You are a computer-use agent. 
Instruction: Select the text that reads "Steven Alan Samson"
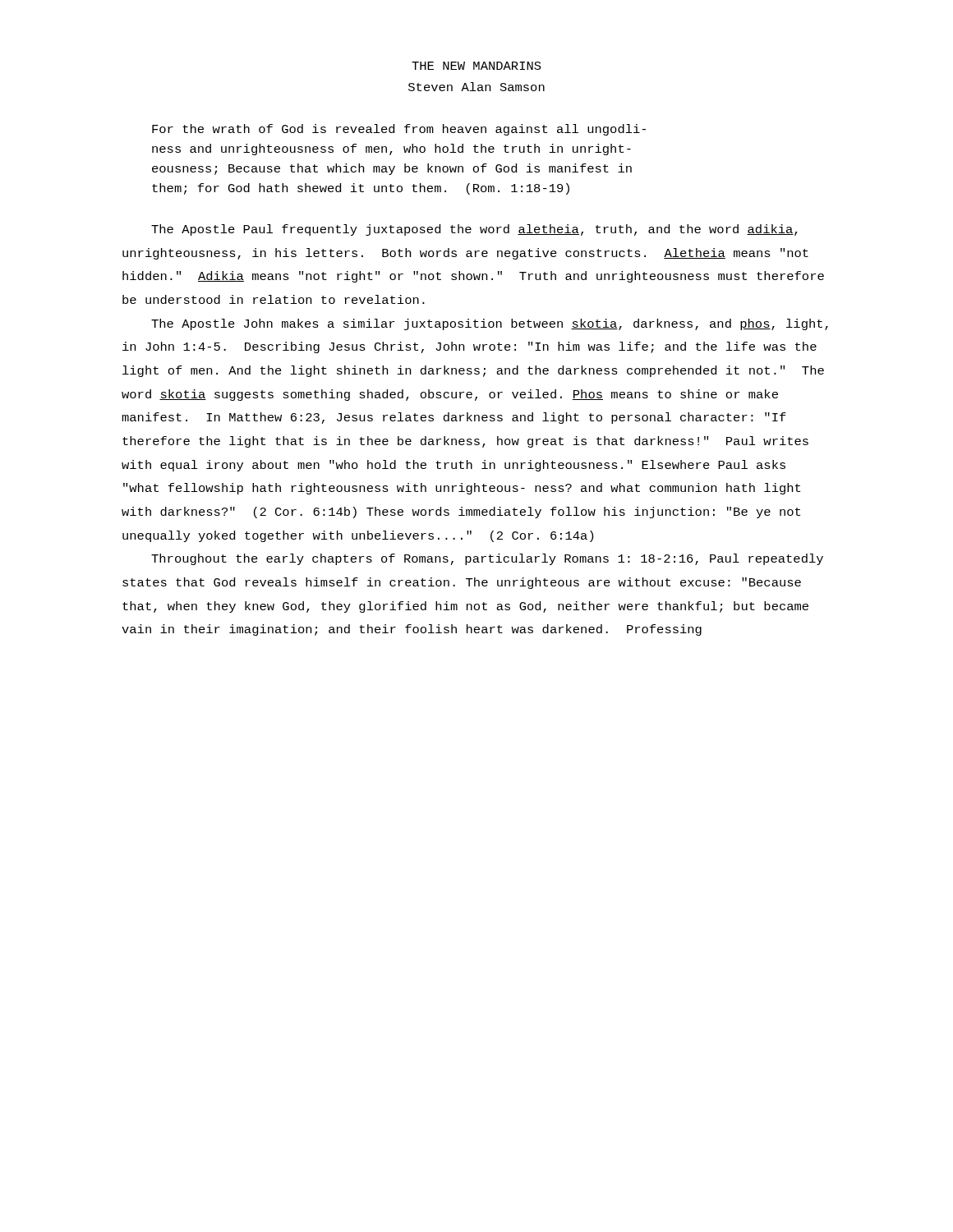[476, 88]
